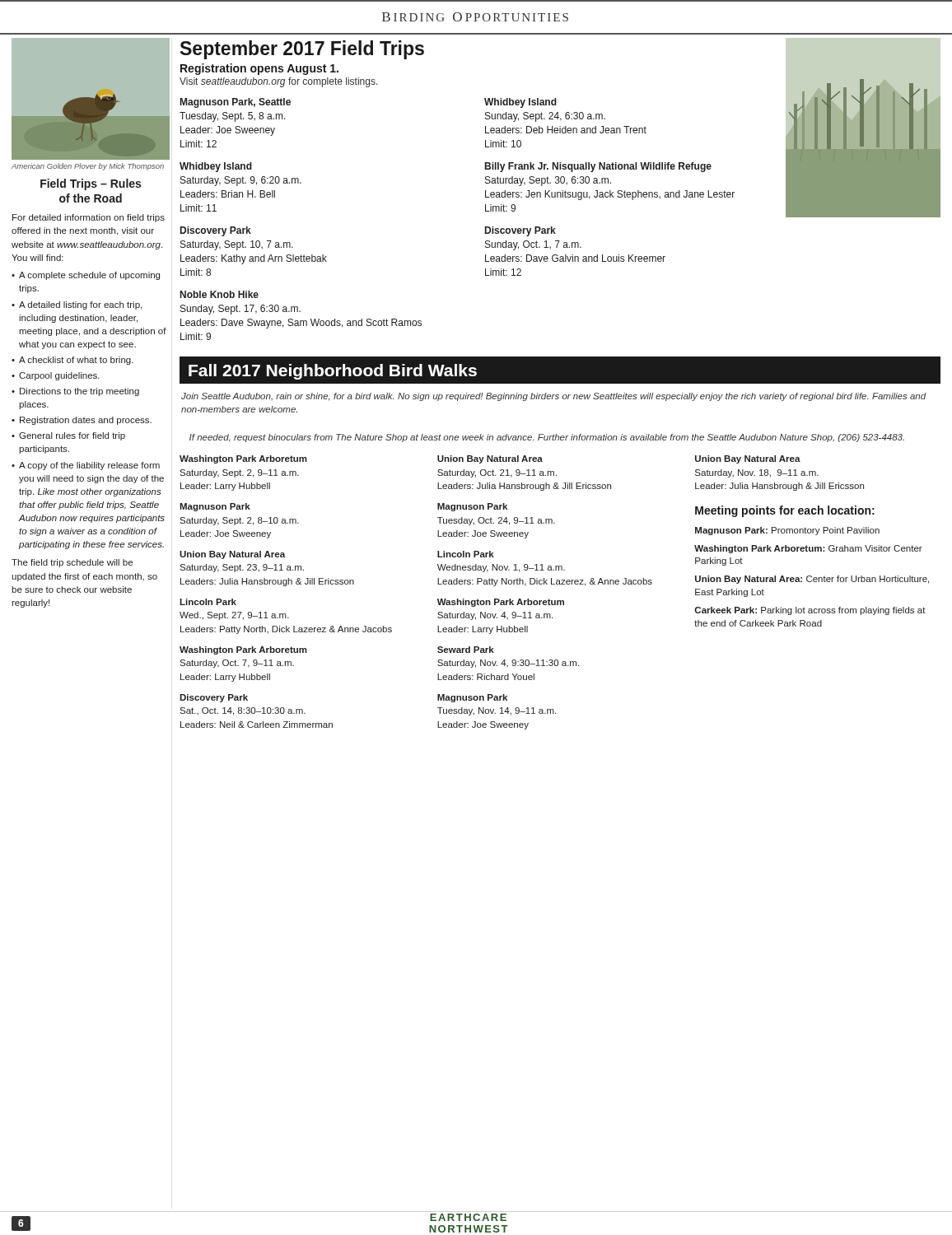Find the list item containing "•Directions to the trip meeting places."
952x1235 pixels.
pyautogui.click(x=91, y=398)
